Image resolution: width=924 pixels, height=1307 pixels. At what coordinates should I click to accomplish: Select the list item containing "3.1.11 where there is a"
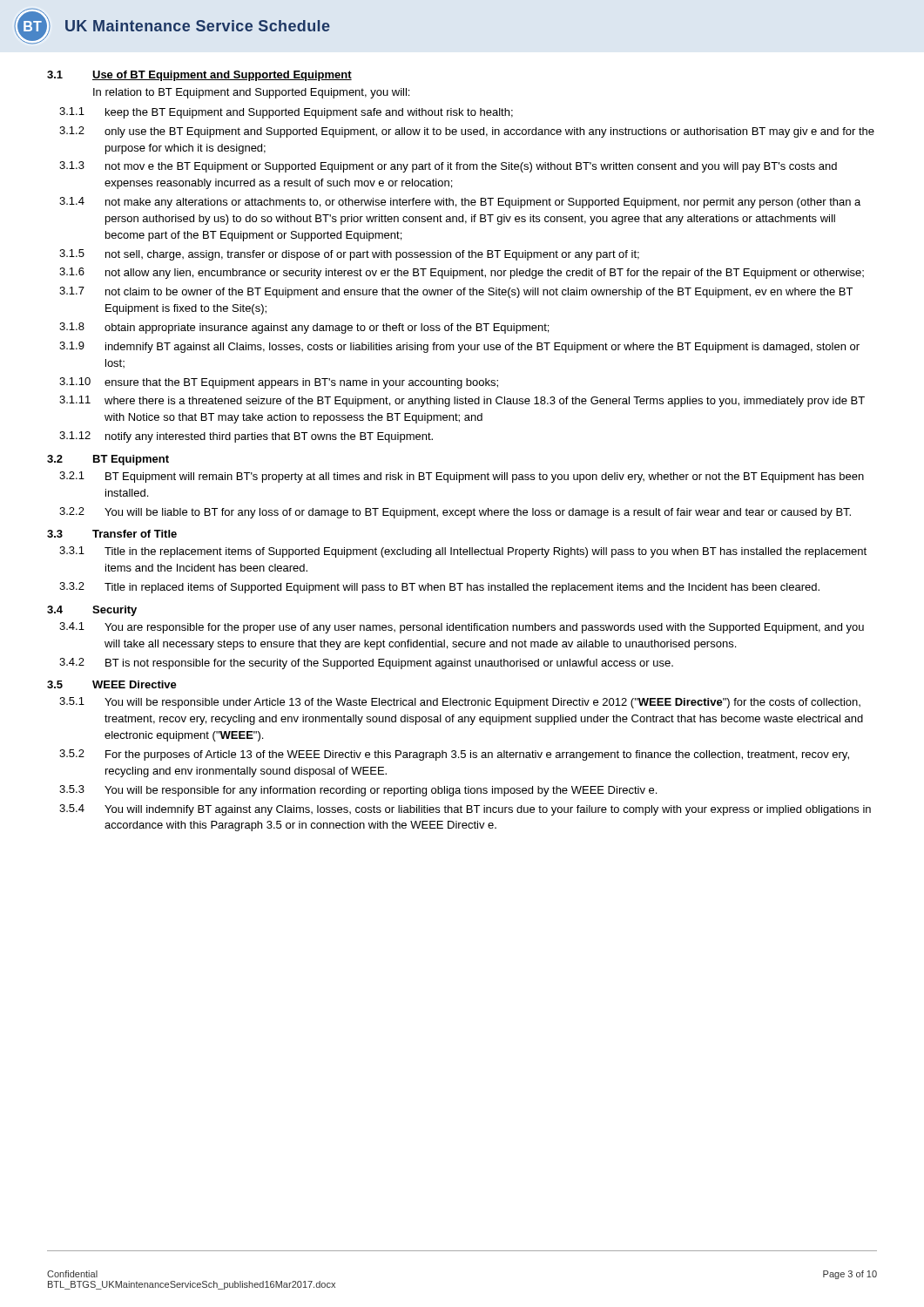coord(462,410)
